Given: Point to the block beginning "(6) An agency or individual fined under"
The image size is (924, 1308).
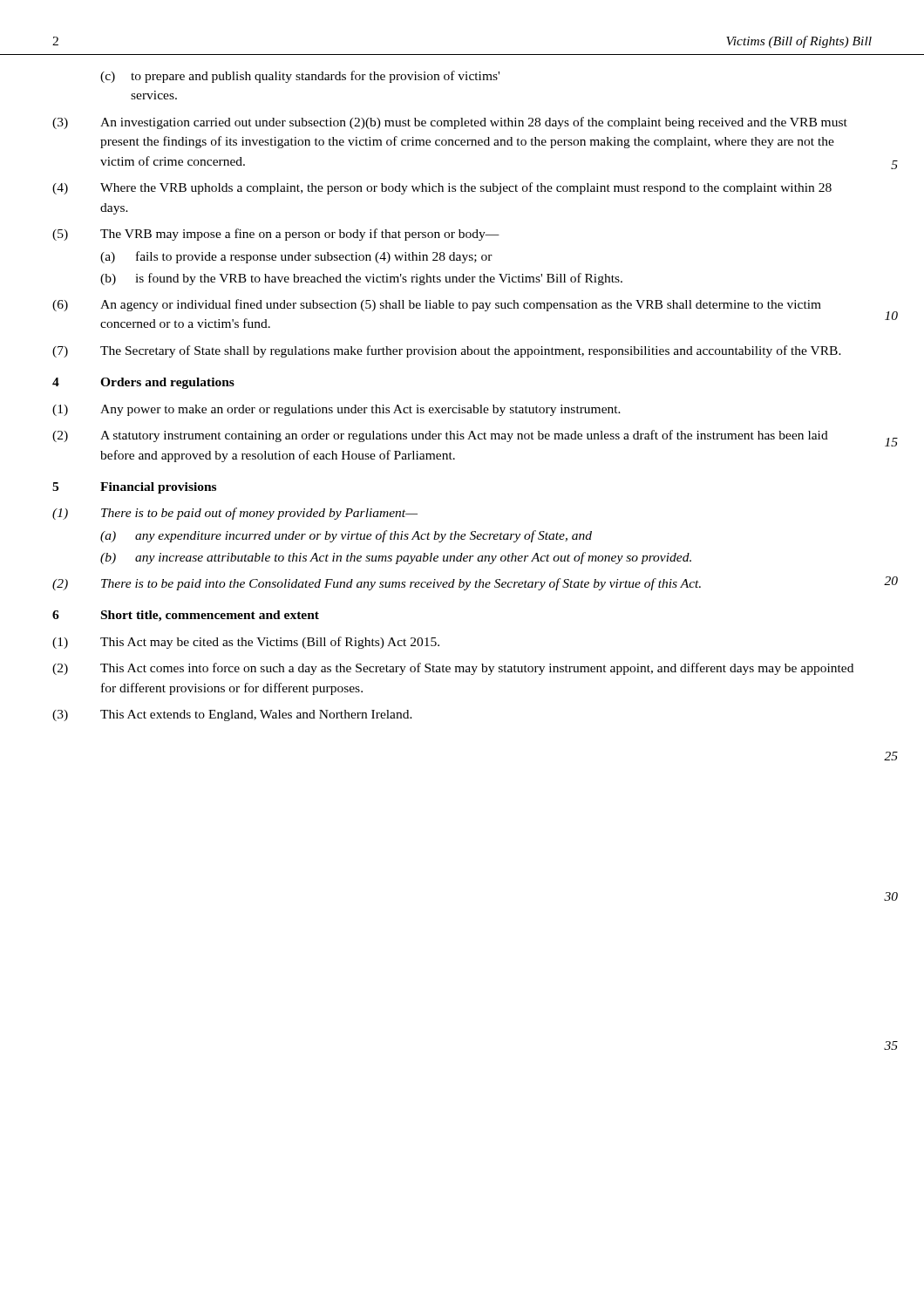Looking at the screenshot, I should 453,314.
